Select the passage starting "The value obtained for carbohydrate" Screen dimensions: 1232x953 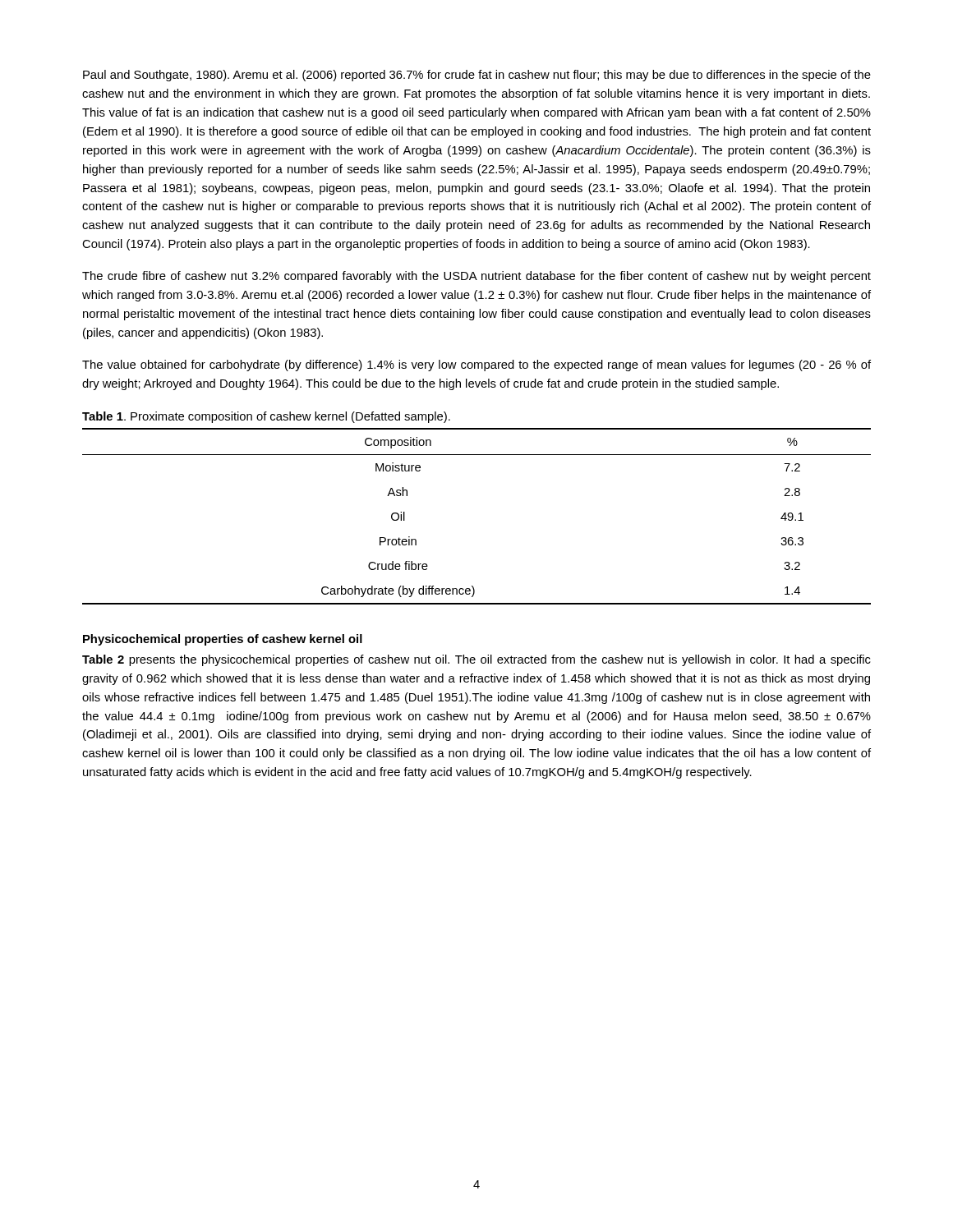pyautogui.click(x=476, y=374)
